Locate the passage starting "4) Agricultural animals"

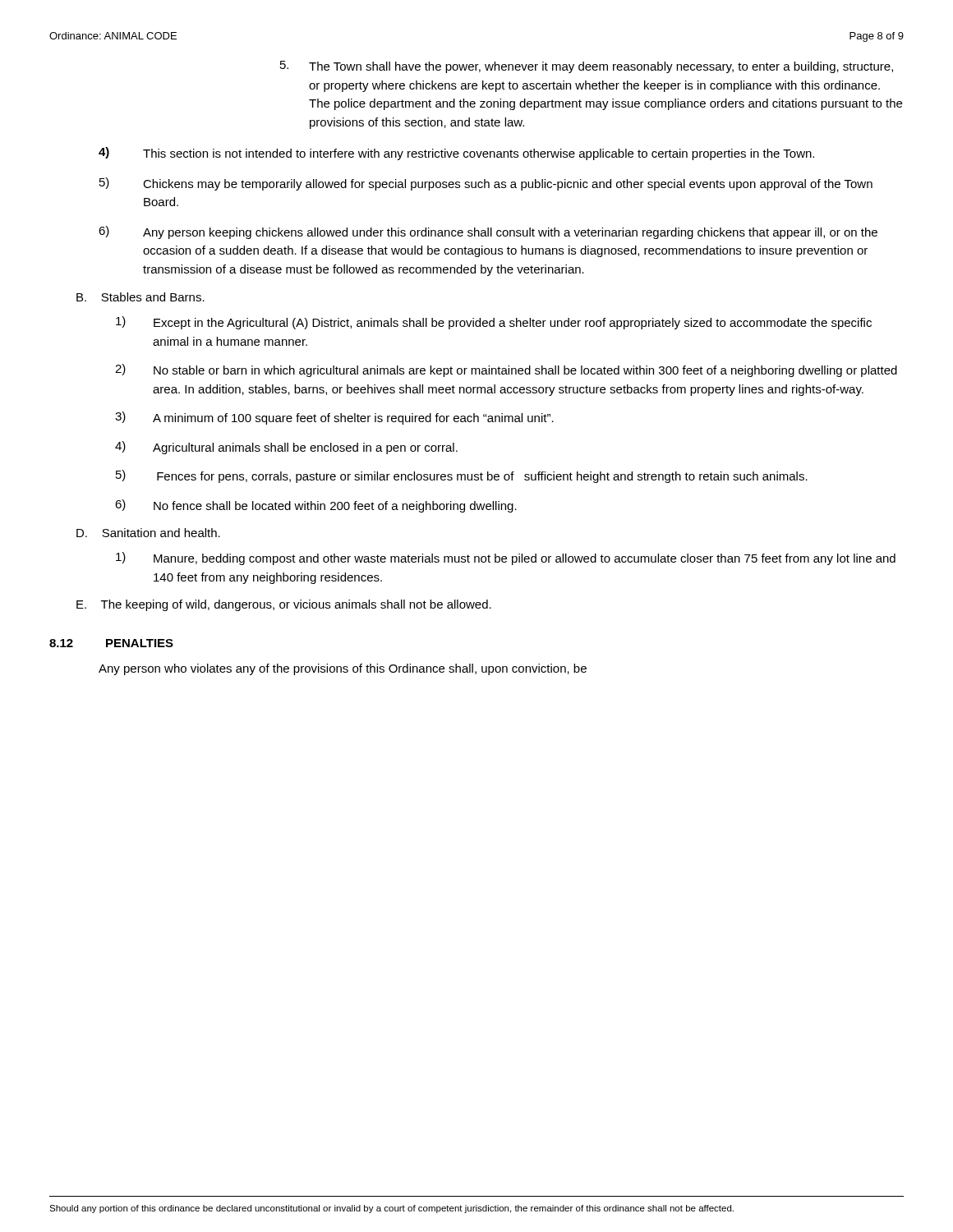tap(286, 448)
